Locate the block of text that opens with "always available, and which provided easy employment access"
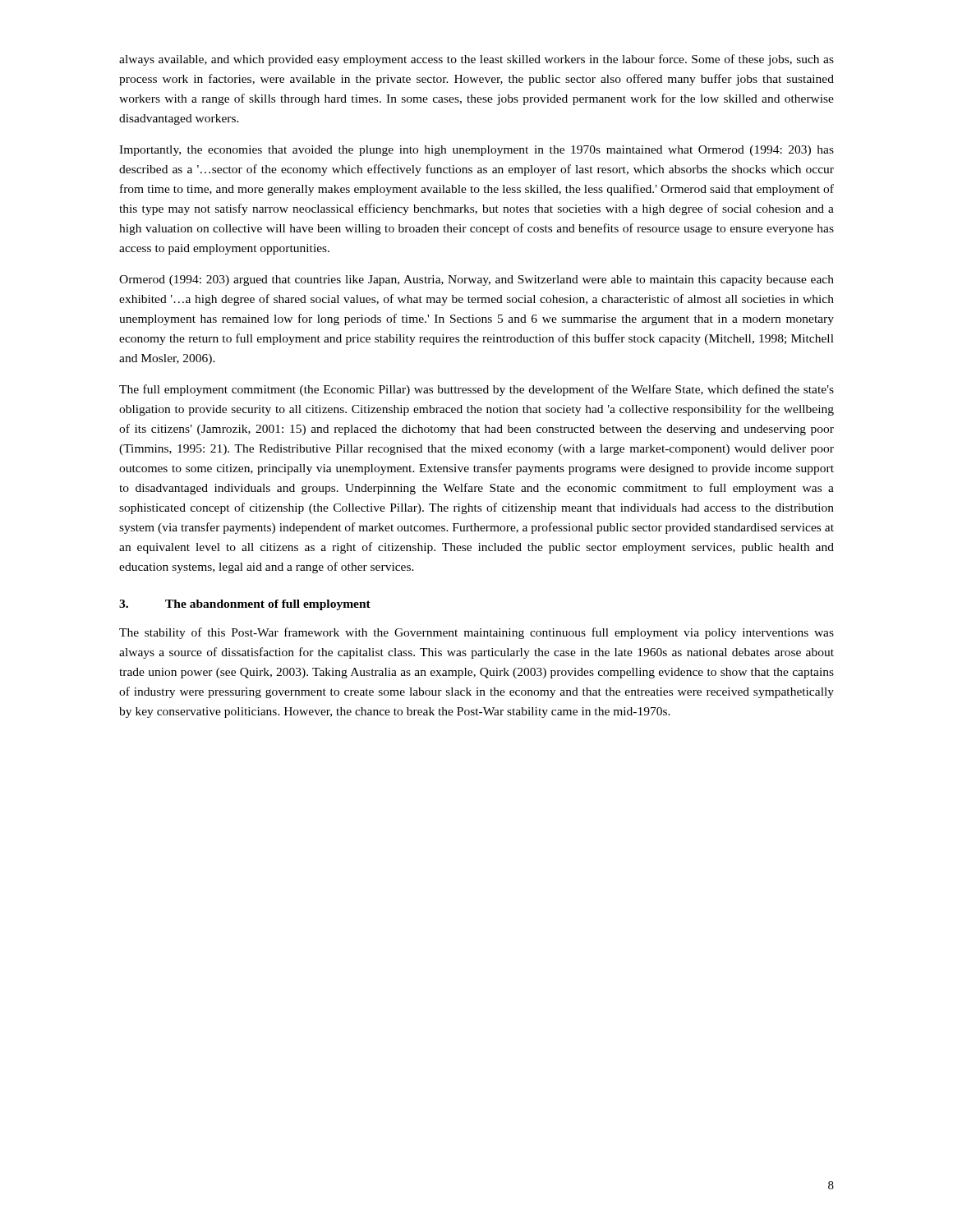The width and height of the screenshot is (953, 1232). pos(476,88)
